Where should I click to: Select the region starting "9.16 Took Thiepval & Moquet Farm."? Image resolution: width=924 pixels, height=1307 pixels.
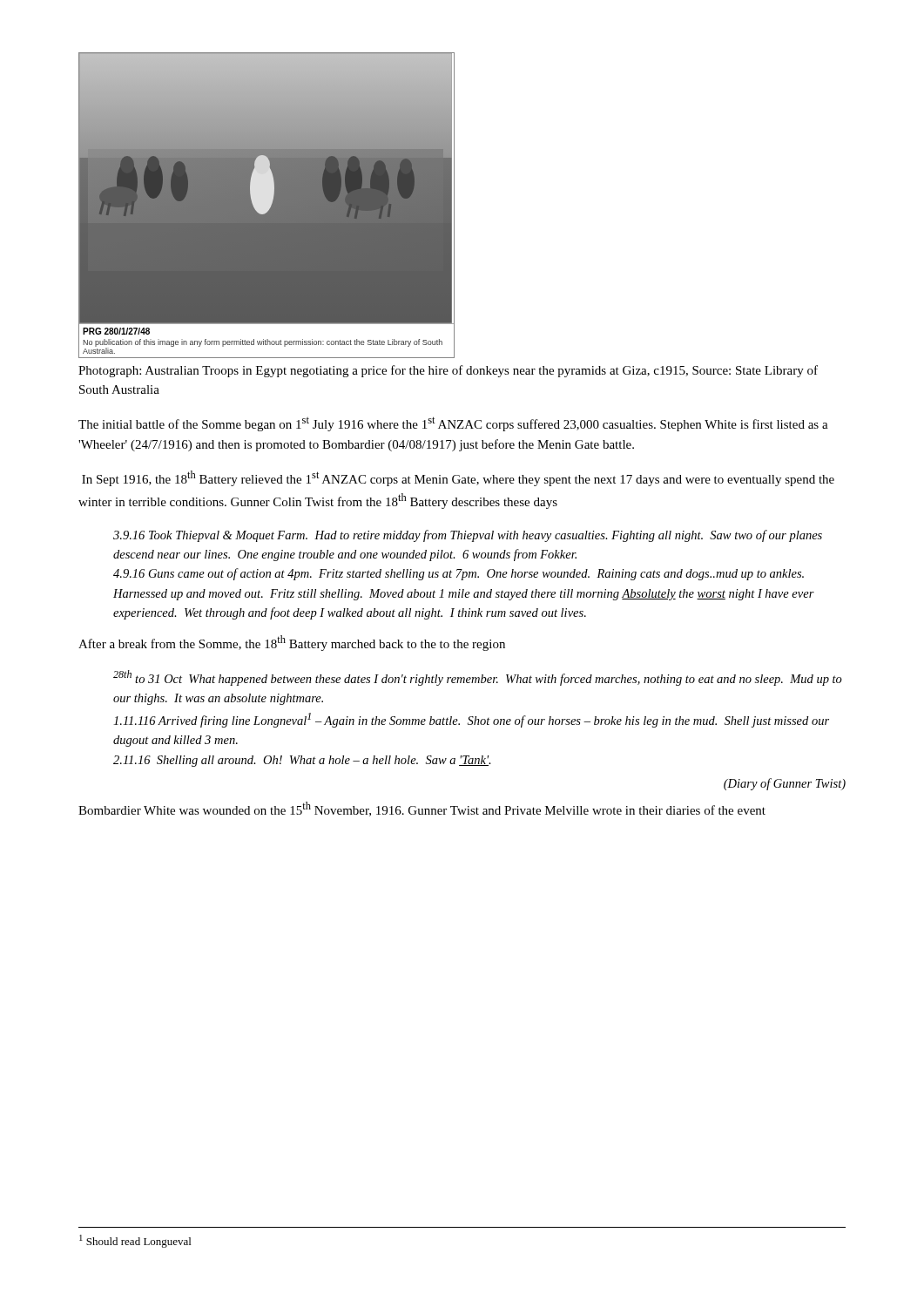468,574
